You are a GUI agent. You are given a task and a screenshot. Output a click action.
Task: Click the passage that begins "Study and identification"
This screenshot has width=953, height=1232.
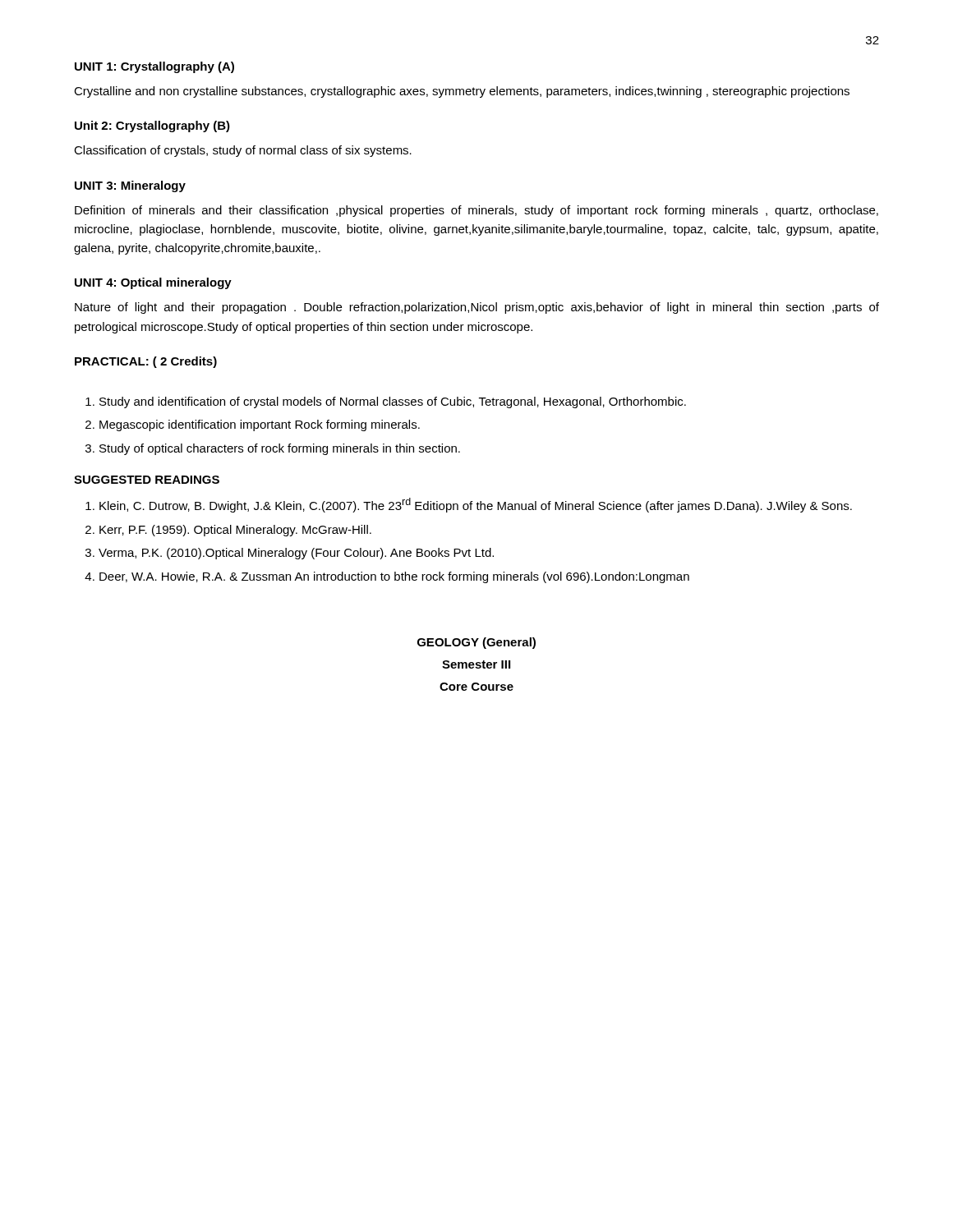click(x=393, y=401)
